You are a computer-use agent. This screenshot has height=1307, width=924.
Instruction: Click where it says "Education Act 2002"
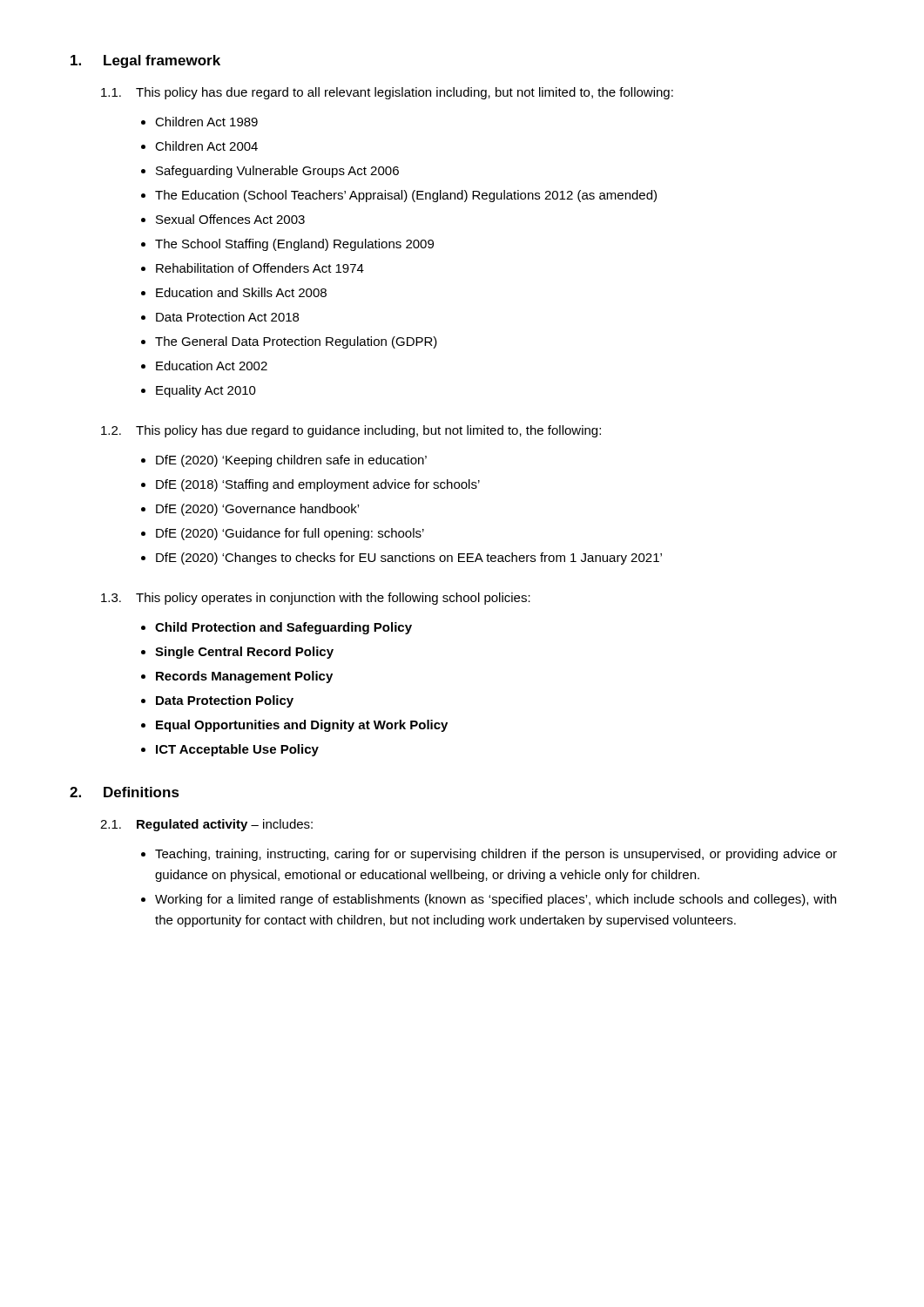[x=211, y=366]
